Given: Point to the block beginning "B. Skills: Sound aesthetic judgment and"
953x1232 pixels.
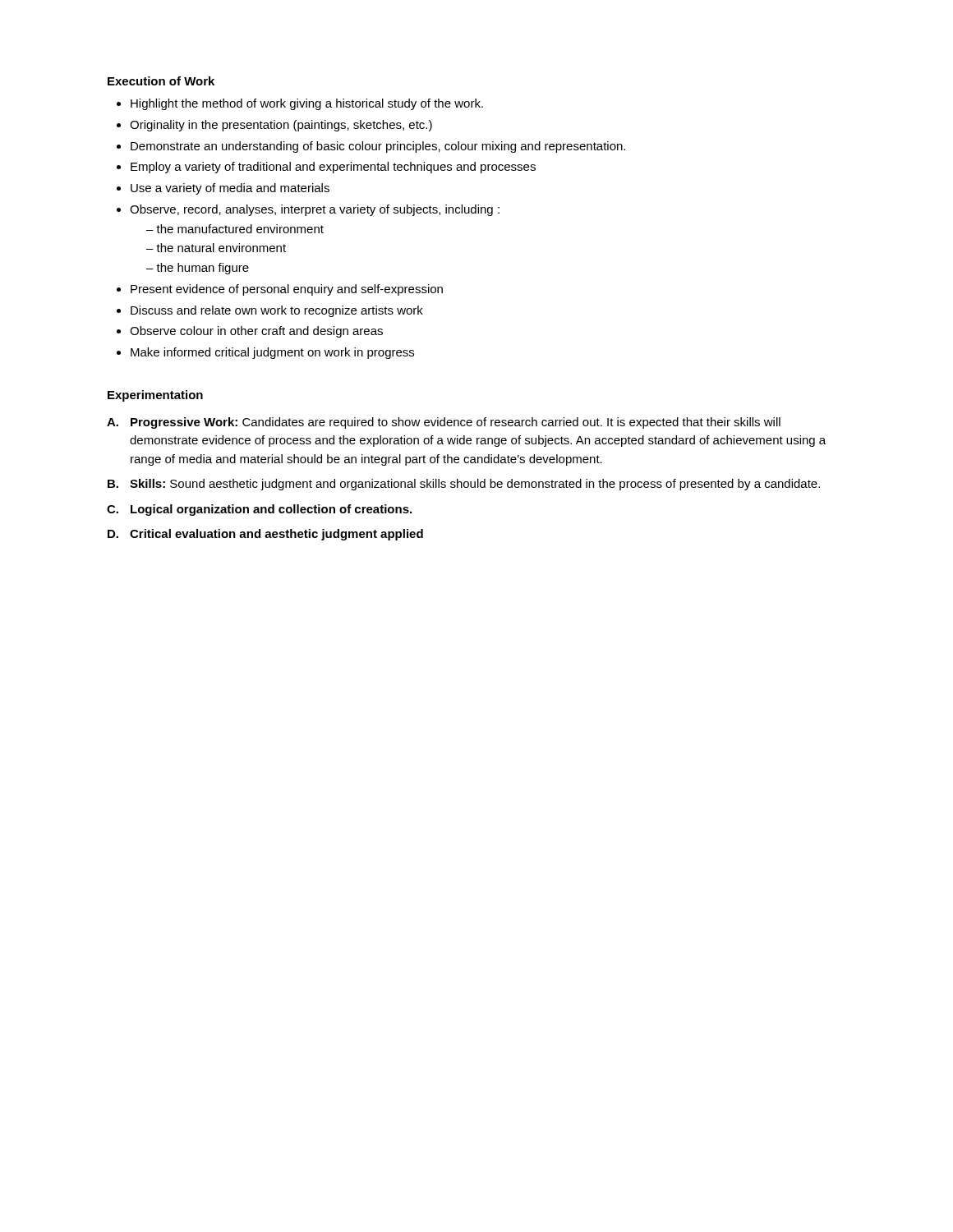Looking at the screenshot, I should tap(476, 484).
